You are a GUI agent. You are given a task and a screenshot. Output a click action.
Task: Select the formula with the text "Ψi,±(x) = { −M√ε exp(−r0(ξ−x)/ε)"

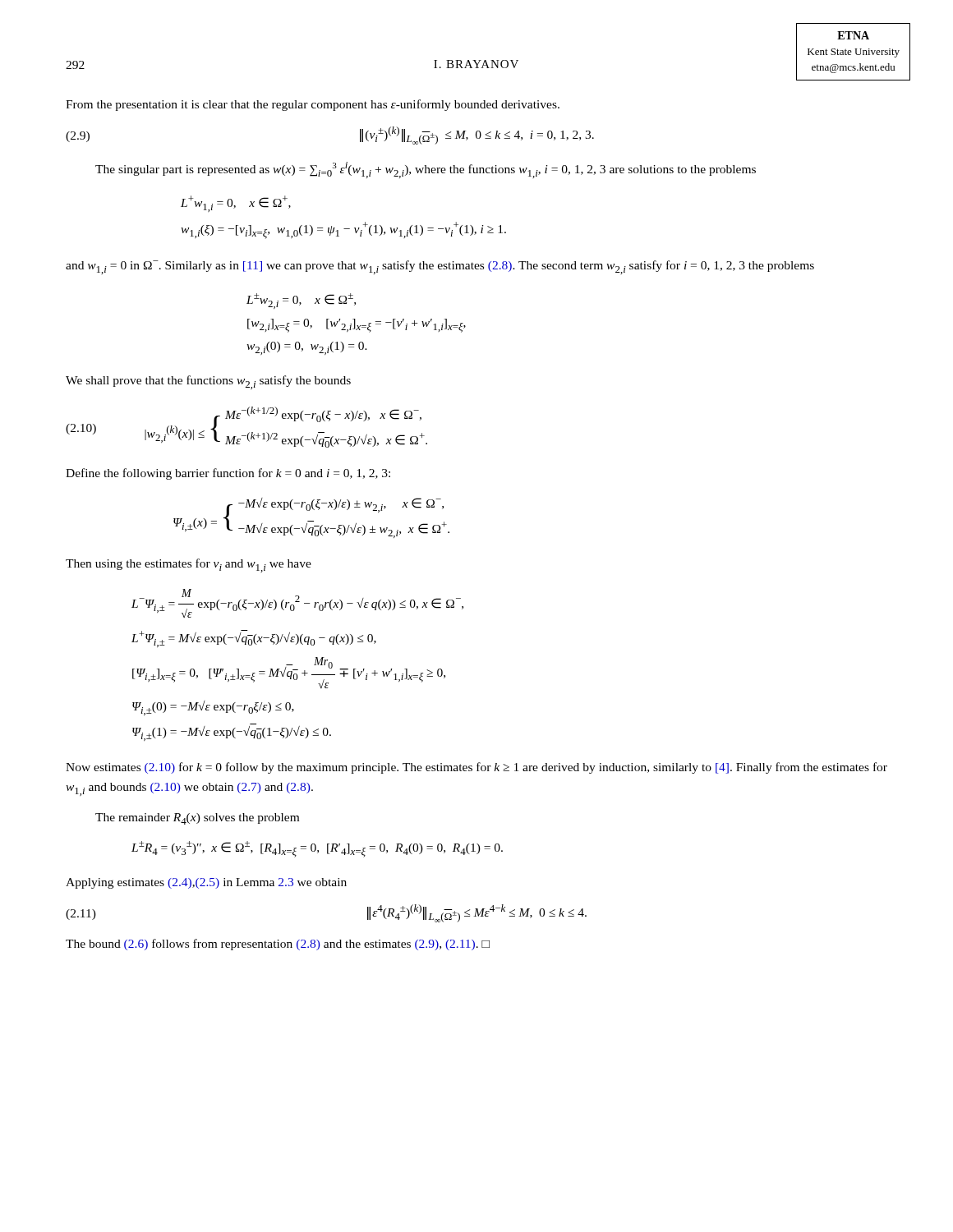click(311, 516)
